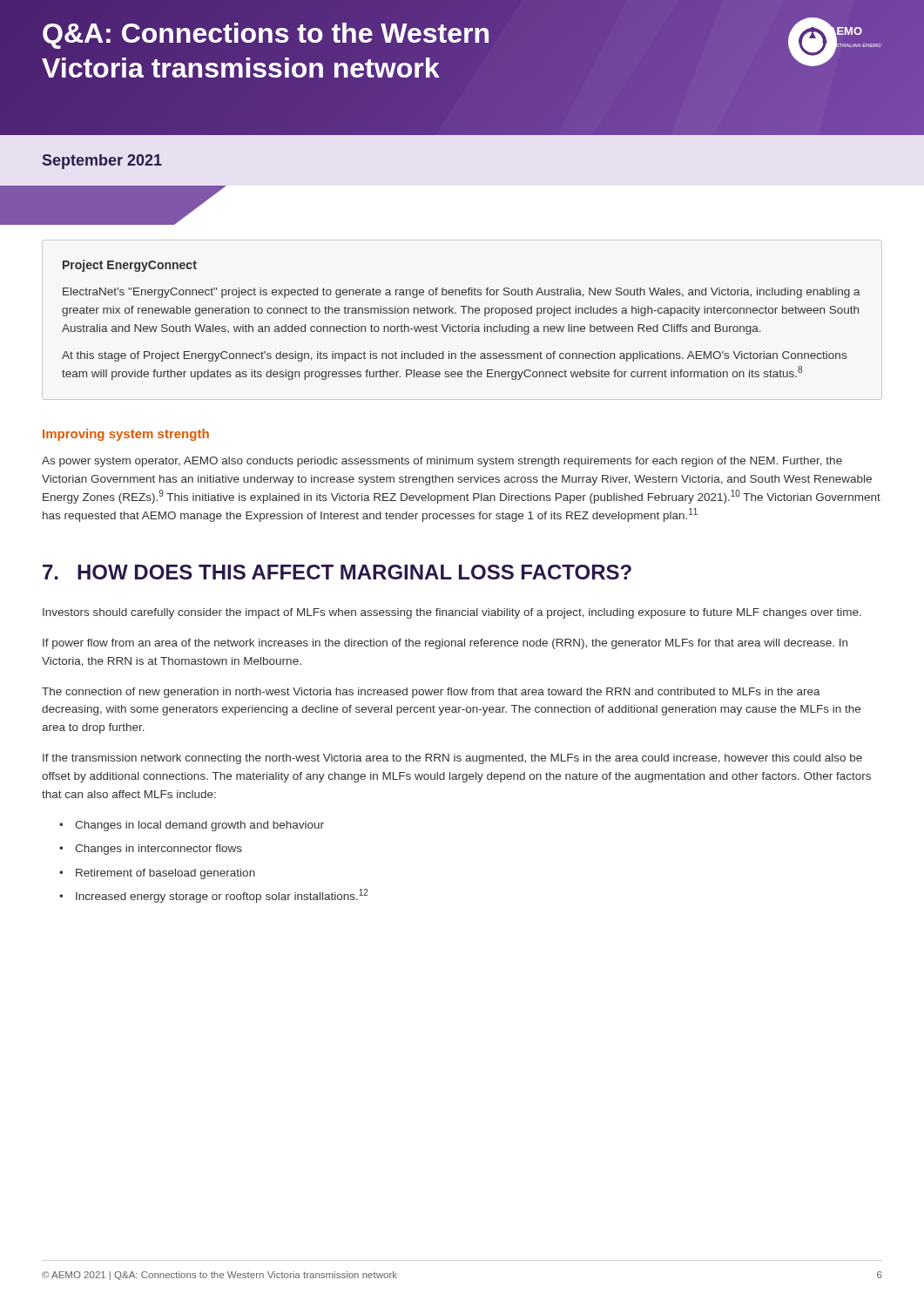This screenshot has height=1307, width=924.
Task: Select the region starting "As power system operator, AEMO also conducts"
Action: [461, 488]
